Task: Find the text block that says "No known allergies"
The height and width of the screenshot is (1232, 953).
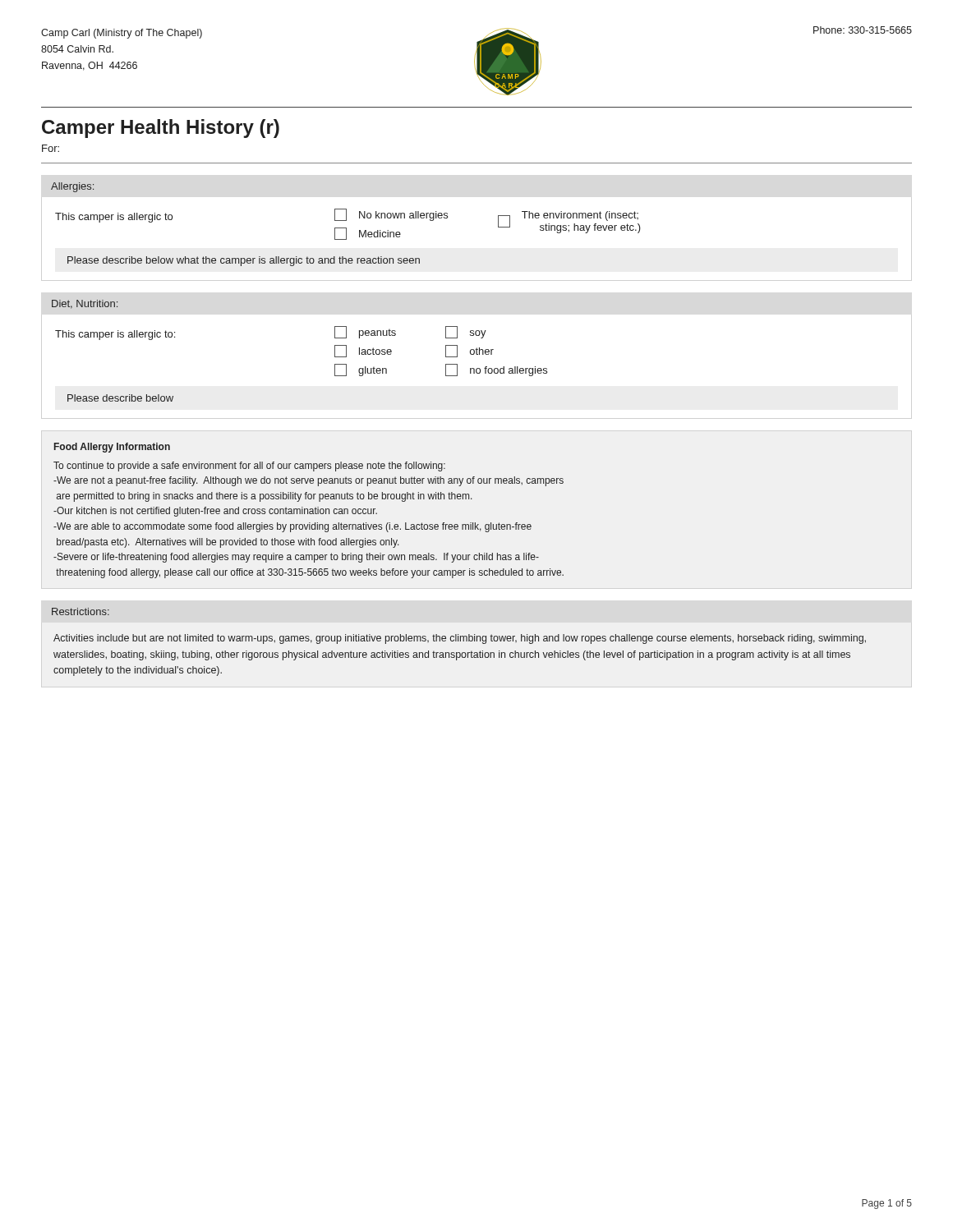Action: (391, 224)
